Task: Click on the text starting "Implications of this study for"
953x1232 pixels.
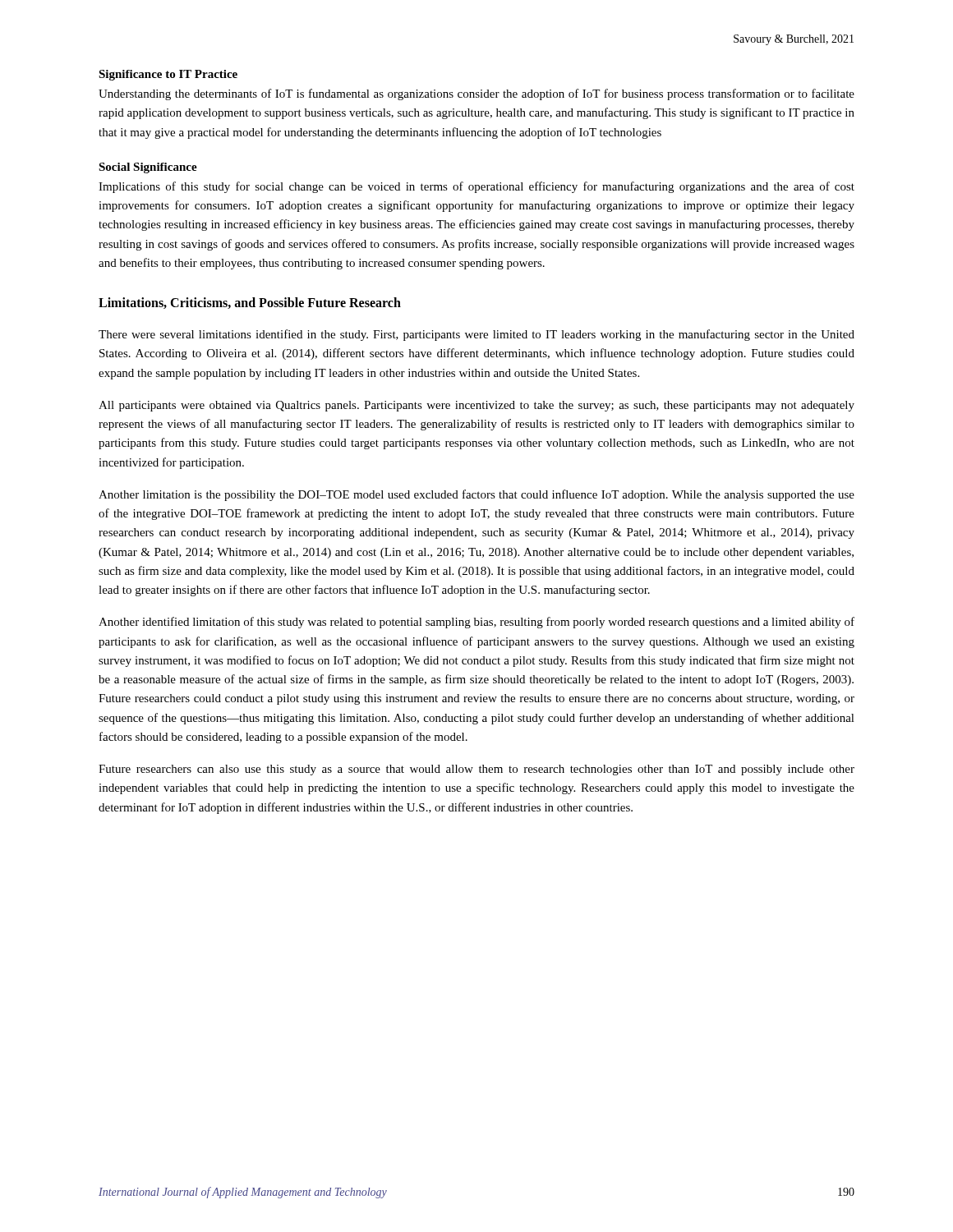Action: pyautogui.click(x=476, y=224)
